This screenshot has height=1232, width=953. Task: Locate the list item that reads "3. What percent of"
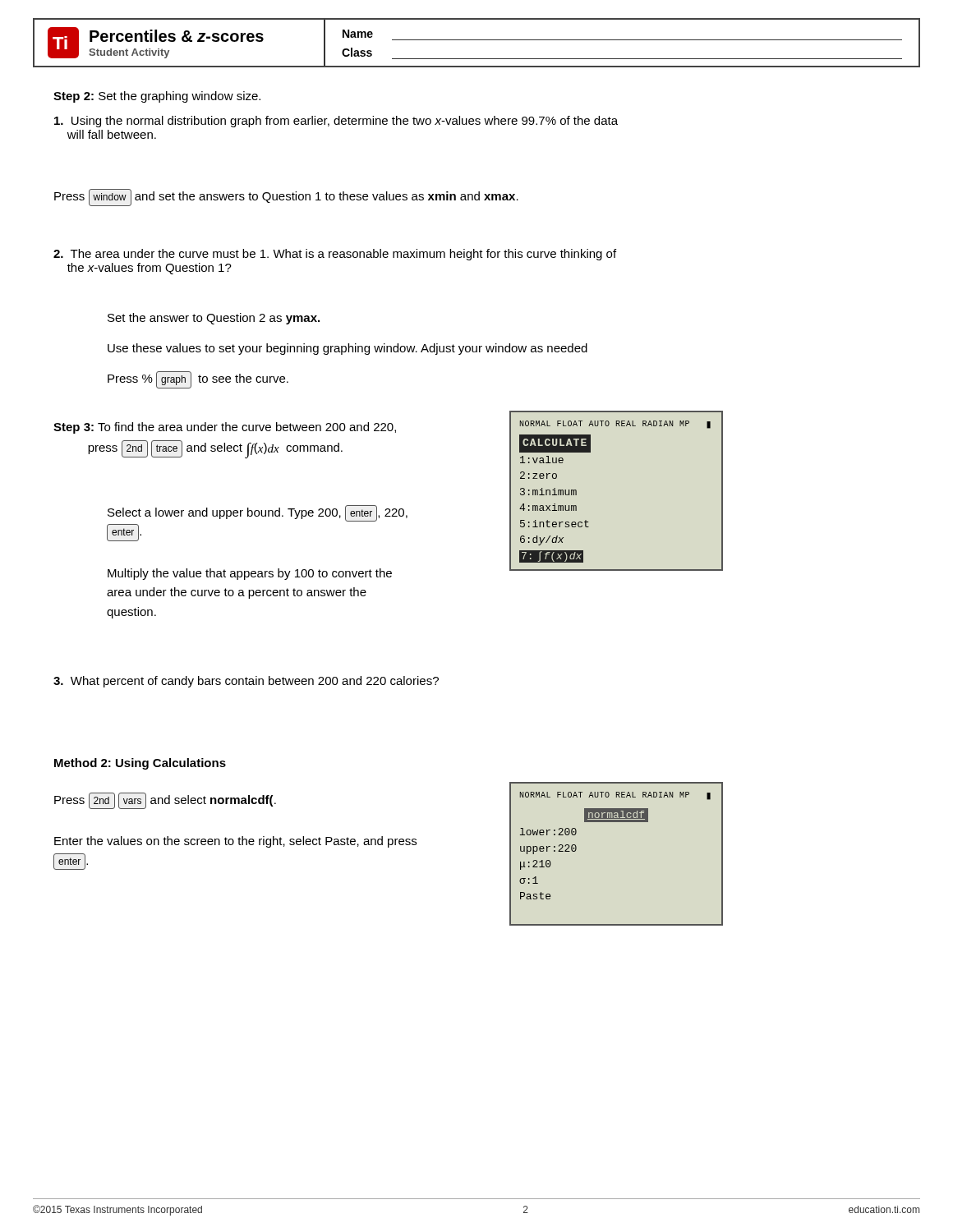tap(246, 680)
